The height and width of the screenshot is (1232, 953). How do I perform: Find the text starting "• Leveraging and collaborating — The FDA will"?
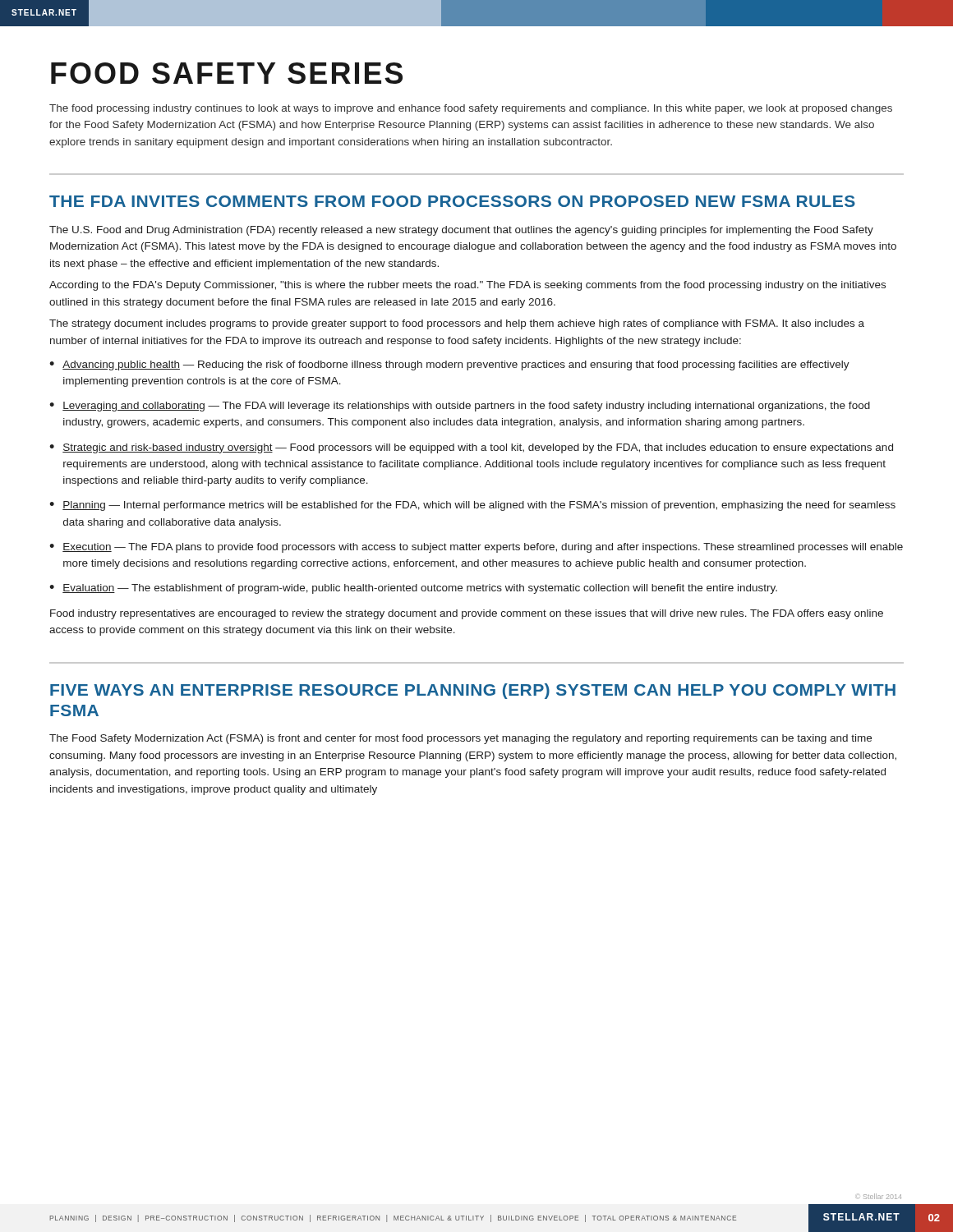[476, 414]
